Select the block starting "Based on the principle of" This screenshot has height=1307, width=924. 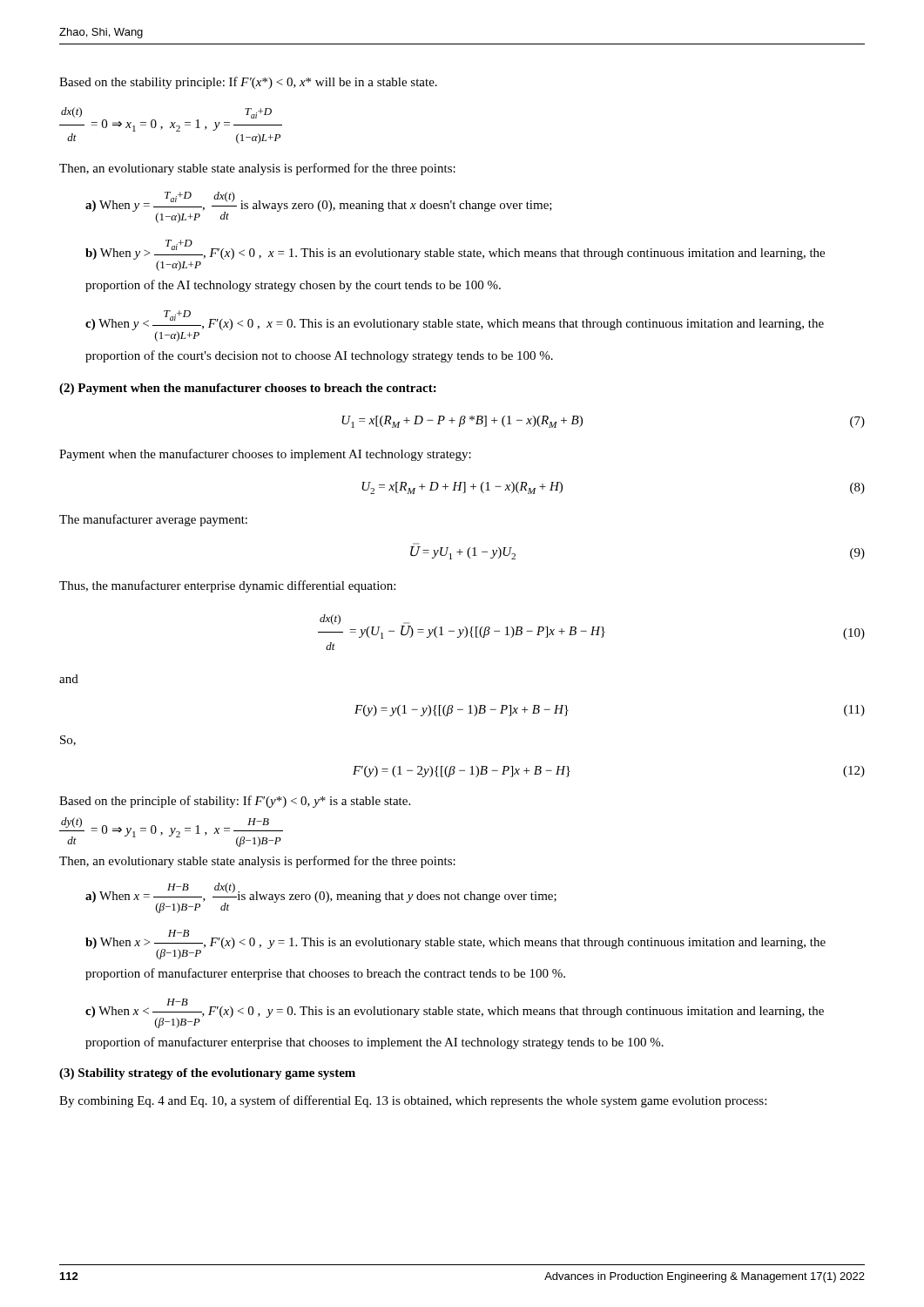(x=258, y=831)
